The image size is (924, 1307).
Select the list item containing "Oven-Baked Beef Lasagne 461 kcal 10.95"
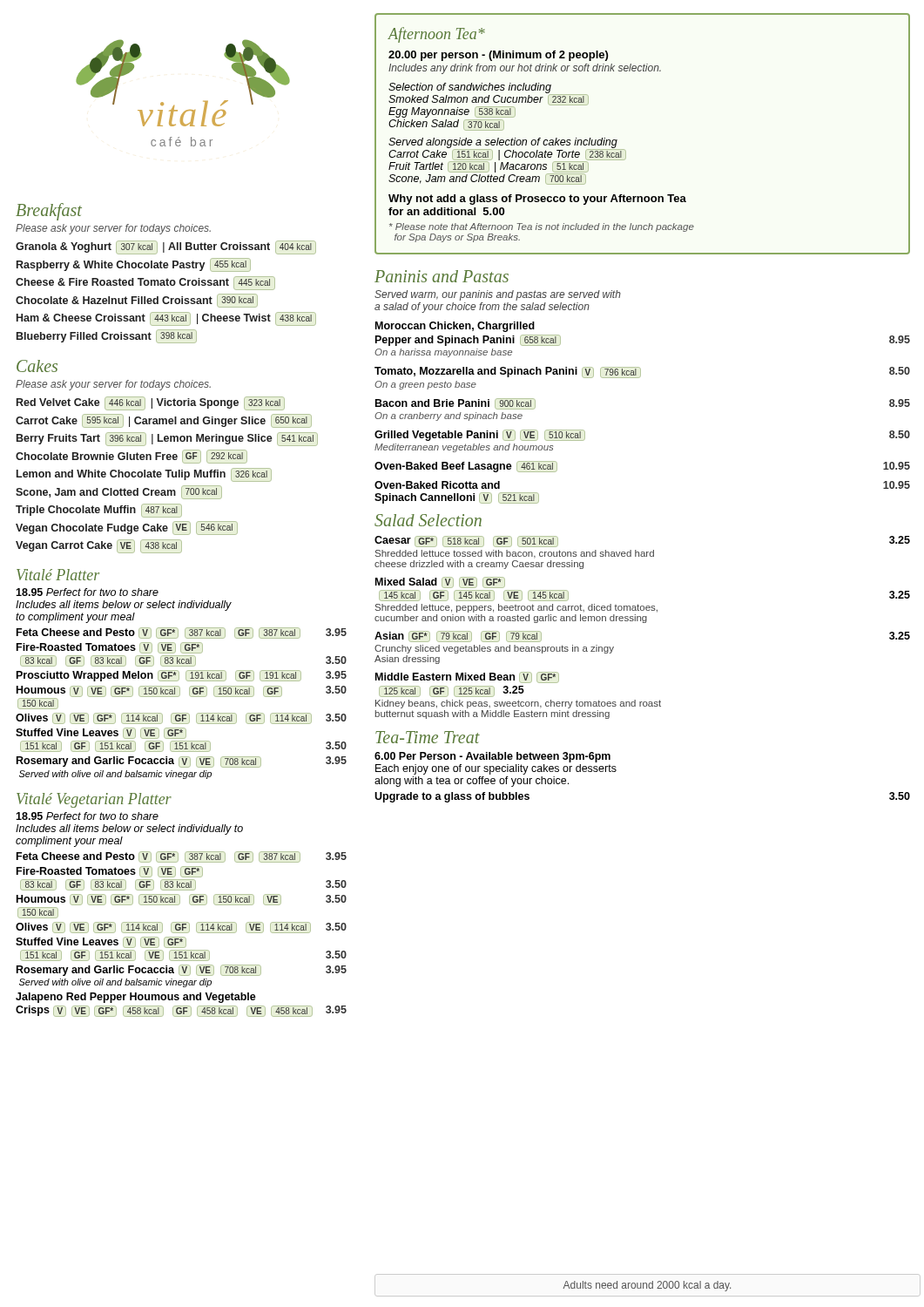pos(460,467)
